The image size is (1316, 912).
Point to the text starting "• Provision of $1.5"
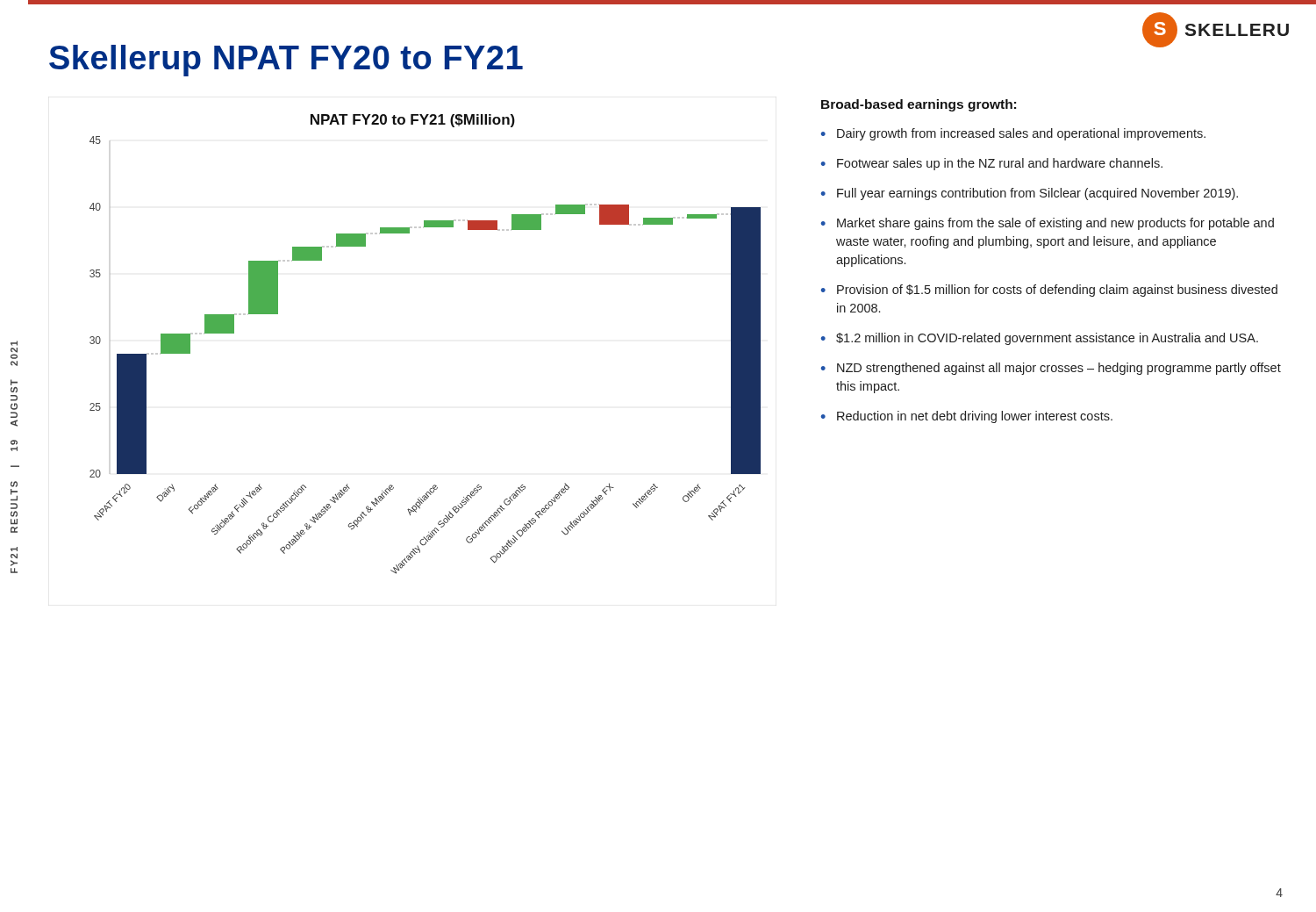tap(1051, 299)
